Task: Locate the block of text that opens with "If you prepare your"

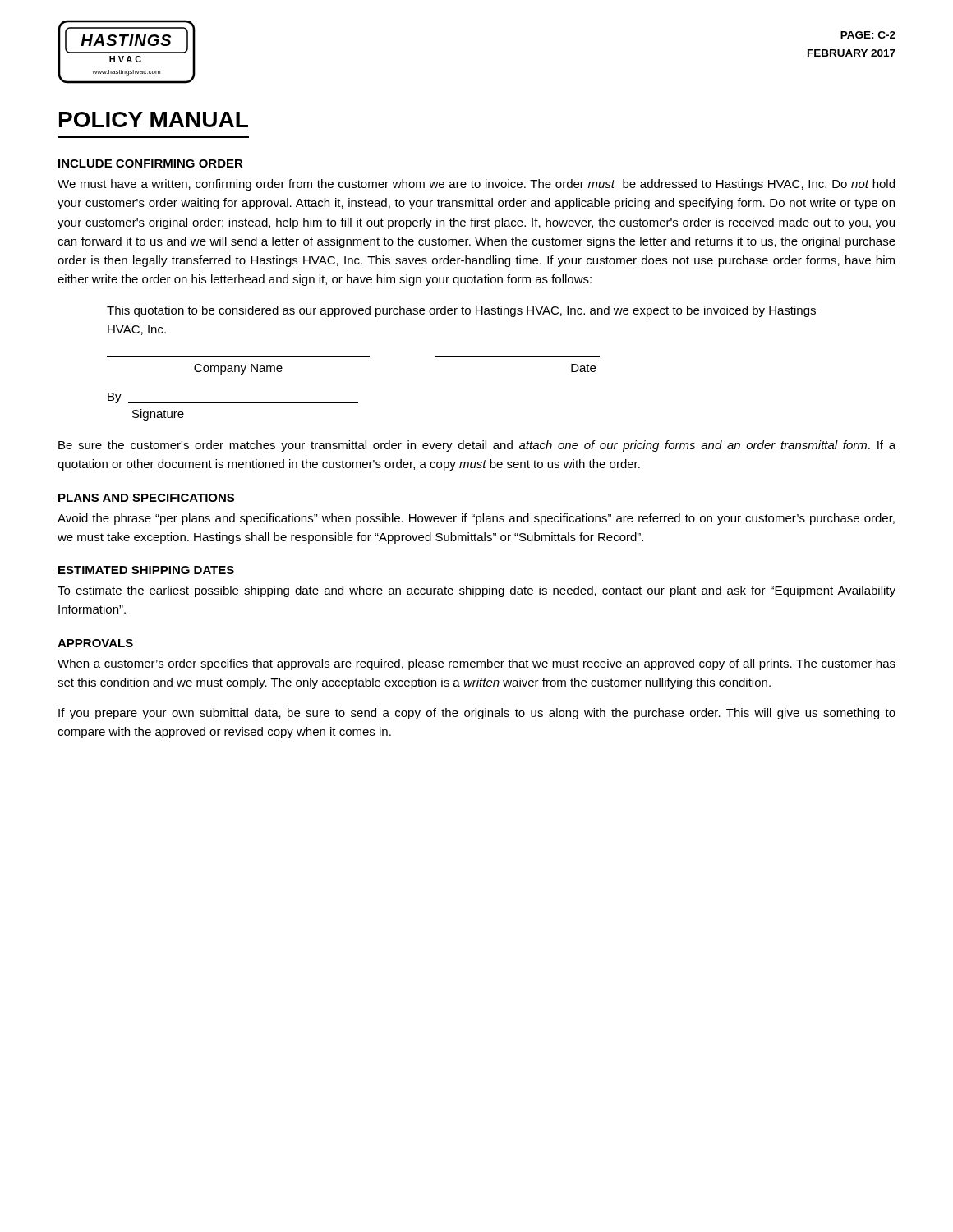Action: tap(476, 722)
